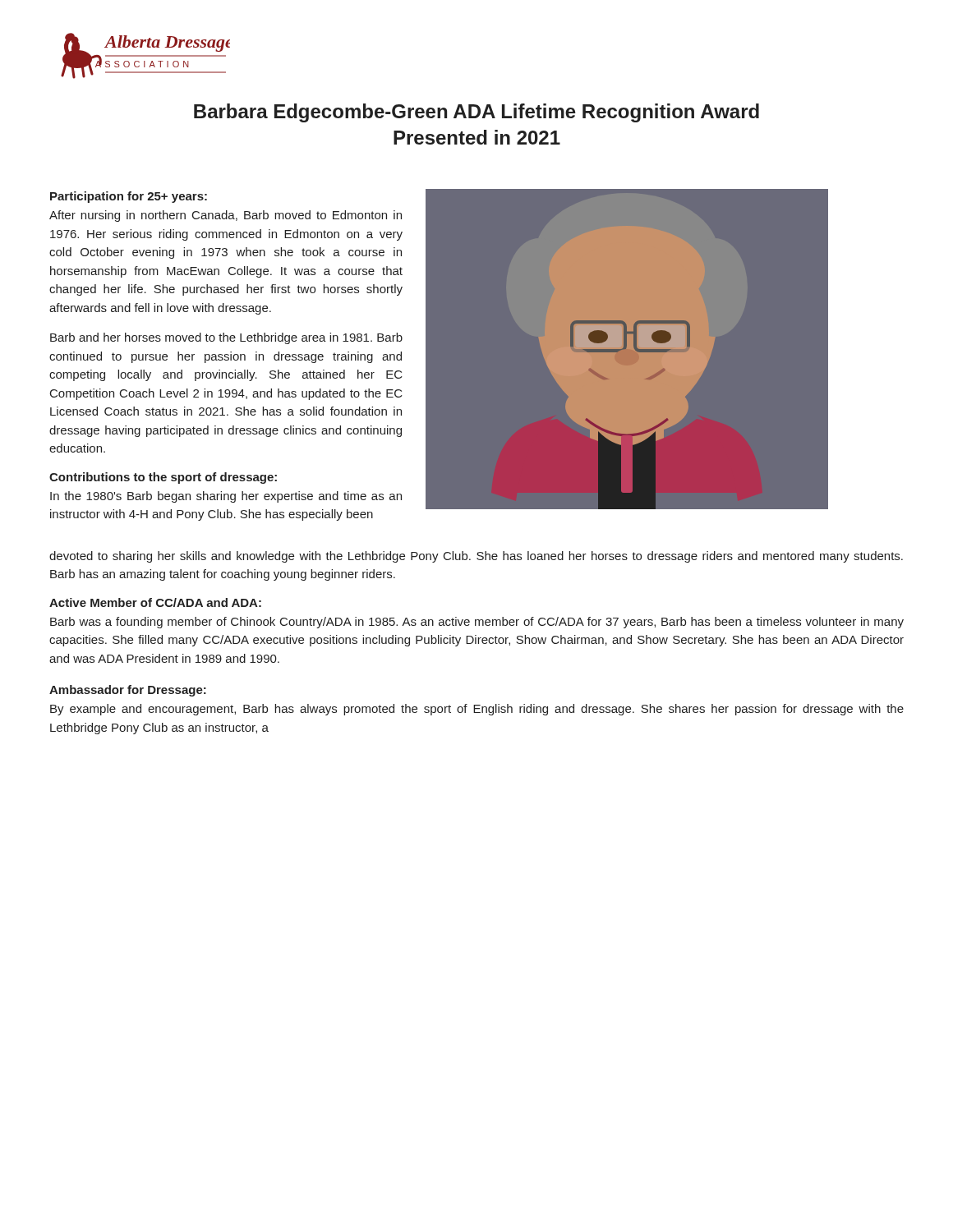Where is the passage that starts "Barb was a founding member"?
The height and width of the screenshot is (1232, 953).
476,639
